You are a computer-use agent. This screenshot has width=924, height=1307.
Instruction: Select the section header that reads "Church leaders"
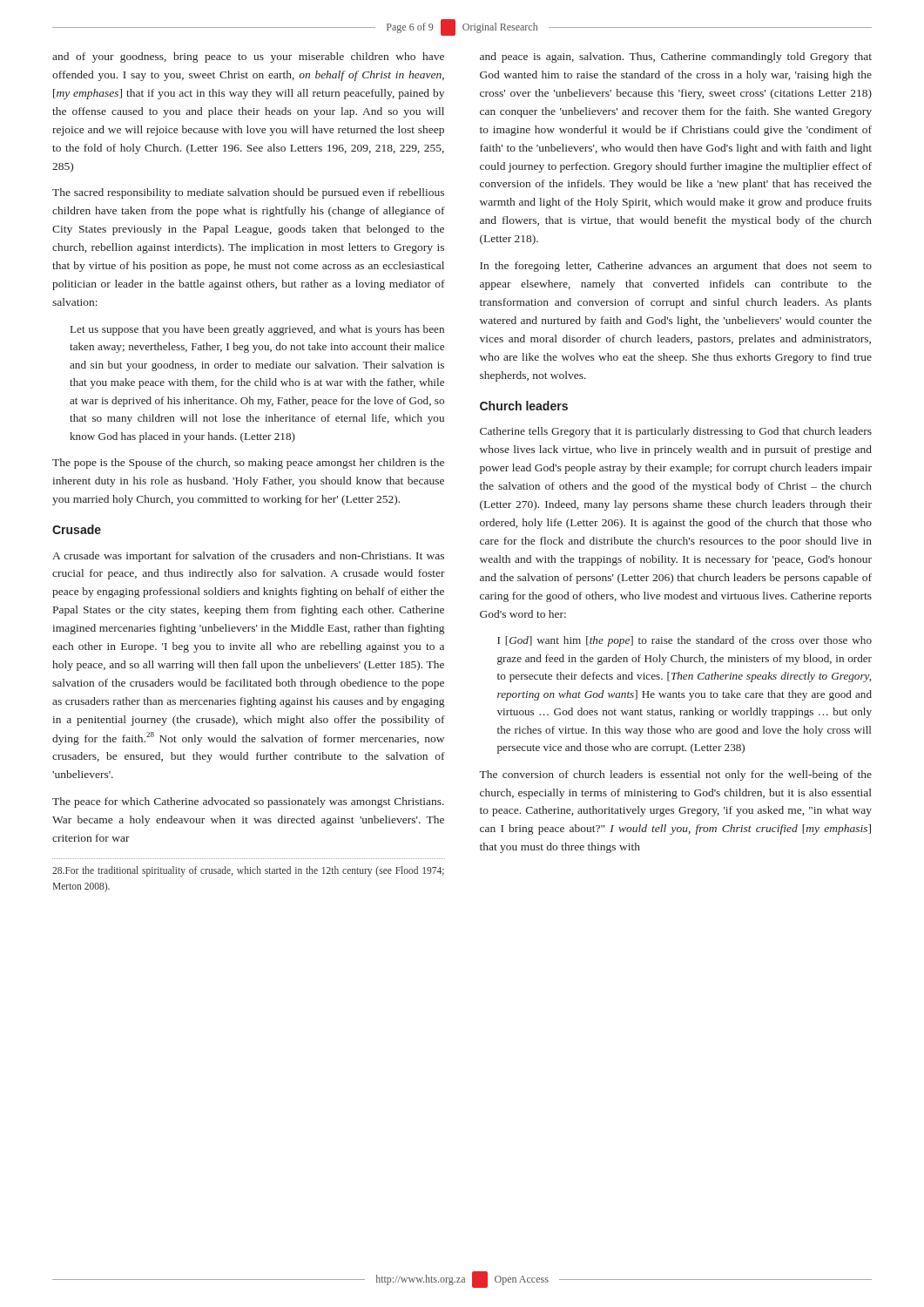pyautogui.click(x=524, y=406)
